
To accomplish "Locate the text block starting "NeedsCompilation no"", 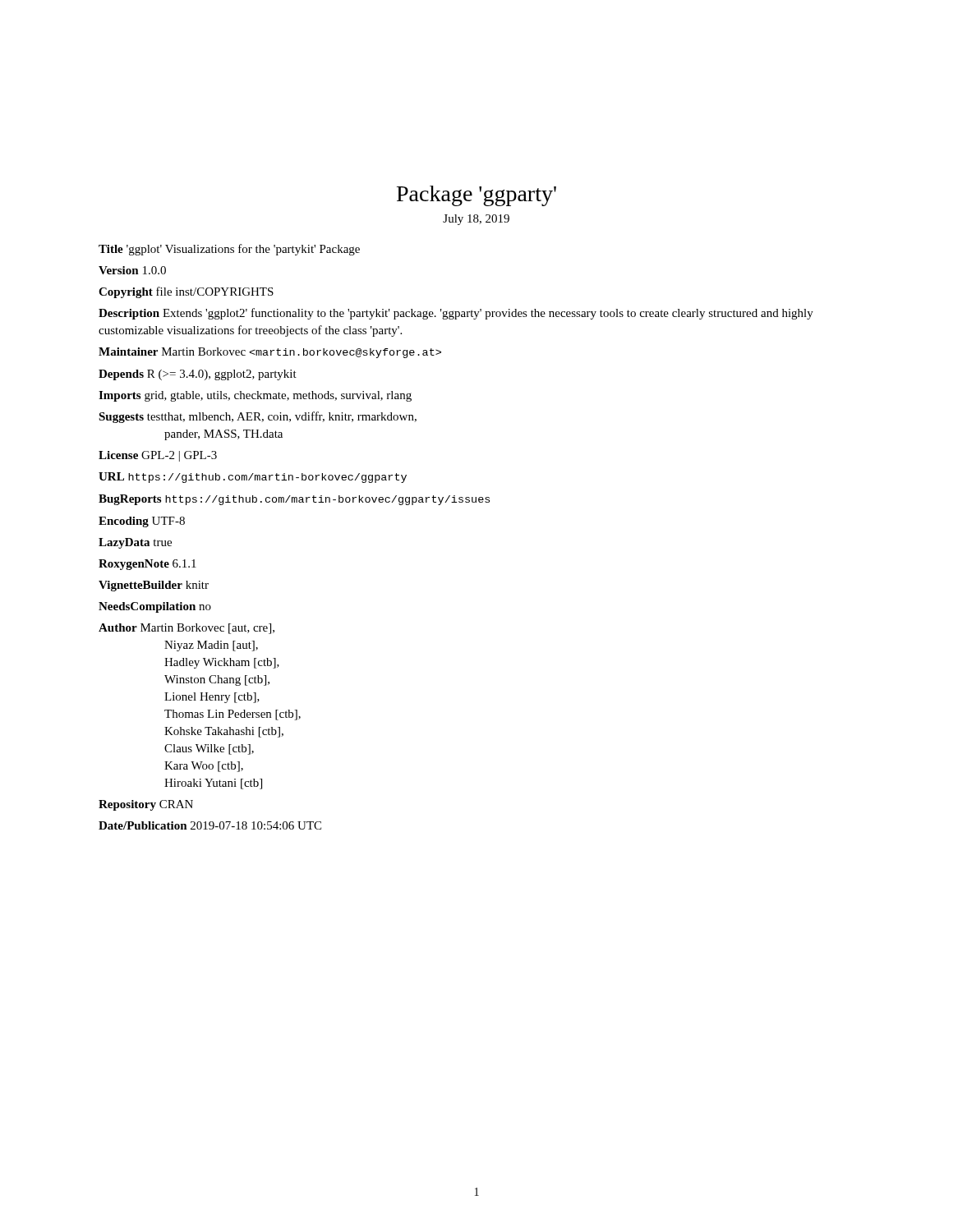I will (x=155, y=606).
